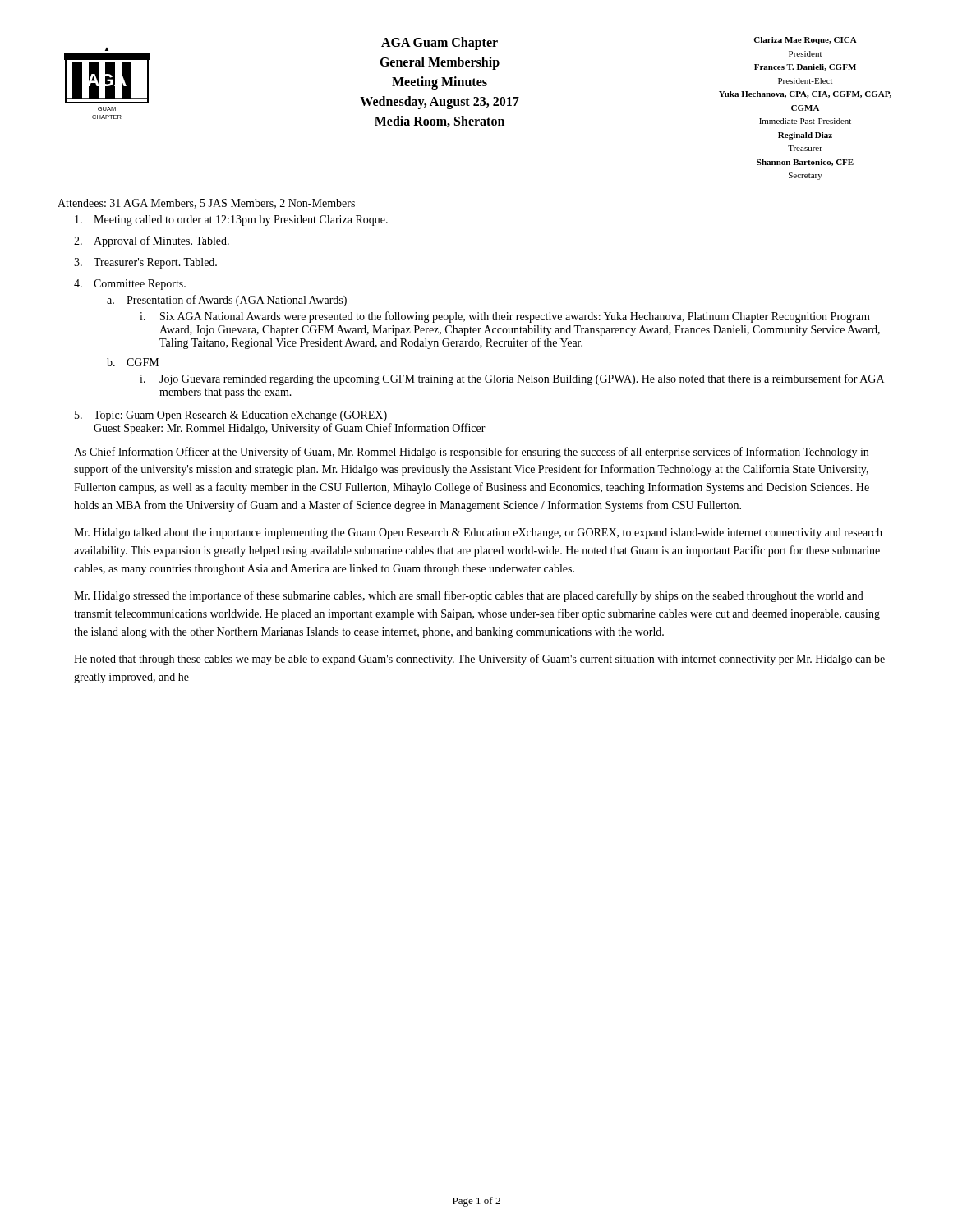The height and width of the screenshot is (1232, 953).
Task: Where does it say "4. Committee Reports."?
Action: (x=130, y=284)
